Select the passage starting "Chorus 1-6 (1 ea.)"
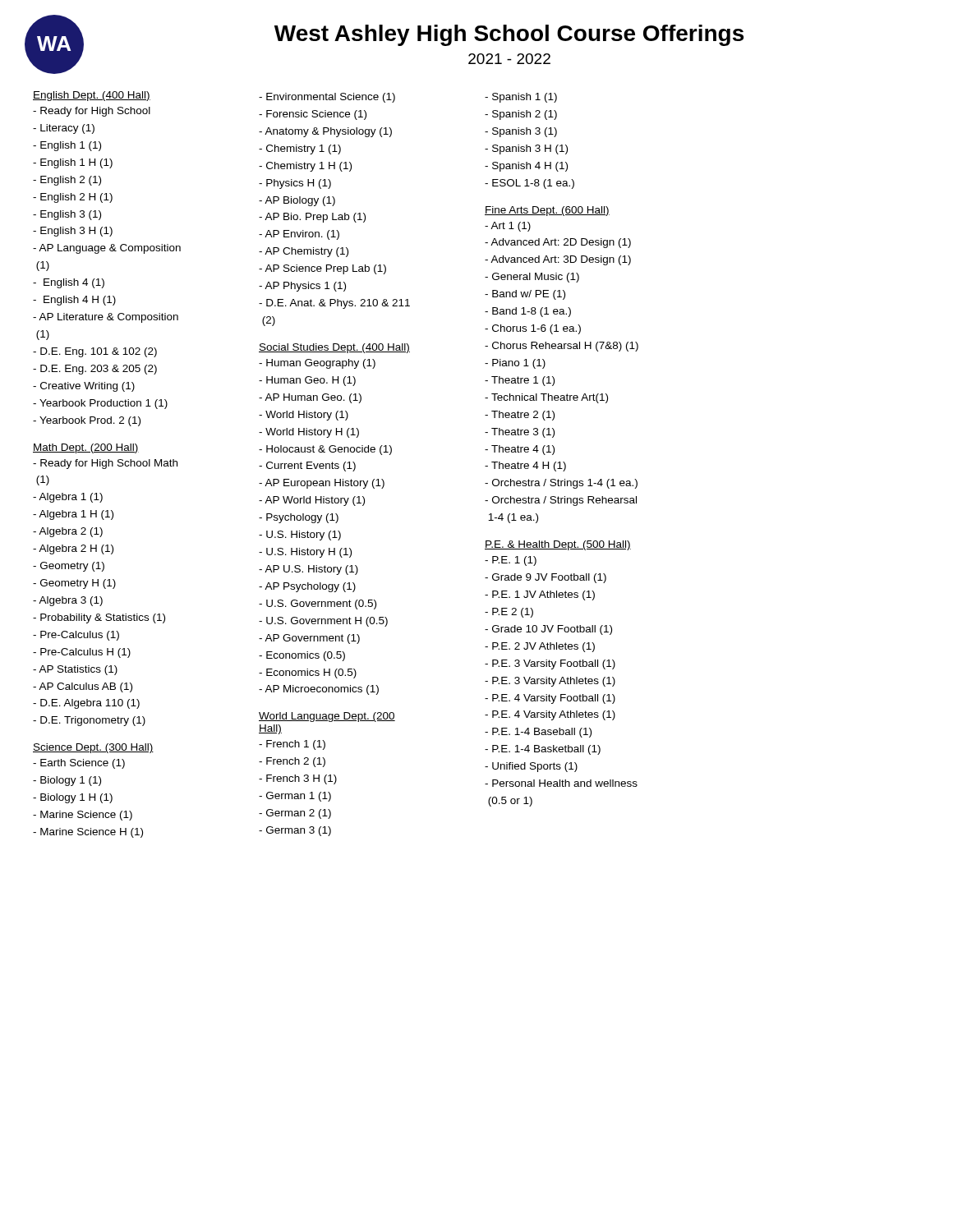The width and height of the screenshot is (953, 1232). coord(533,328)
